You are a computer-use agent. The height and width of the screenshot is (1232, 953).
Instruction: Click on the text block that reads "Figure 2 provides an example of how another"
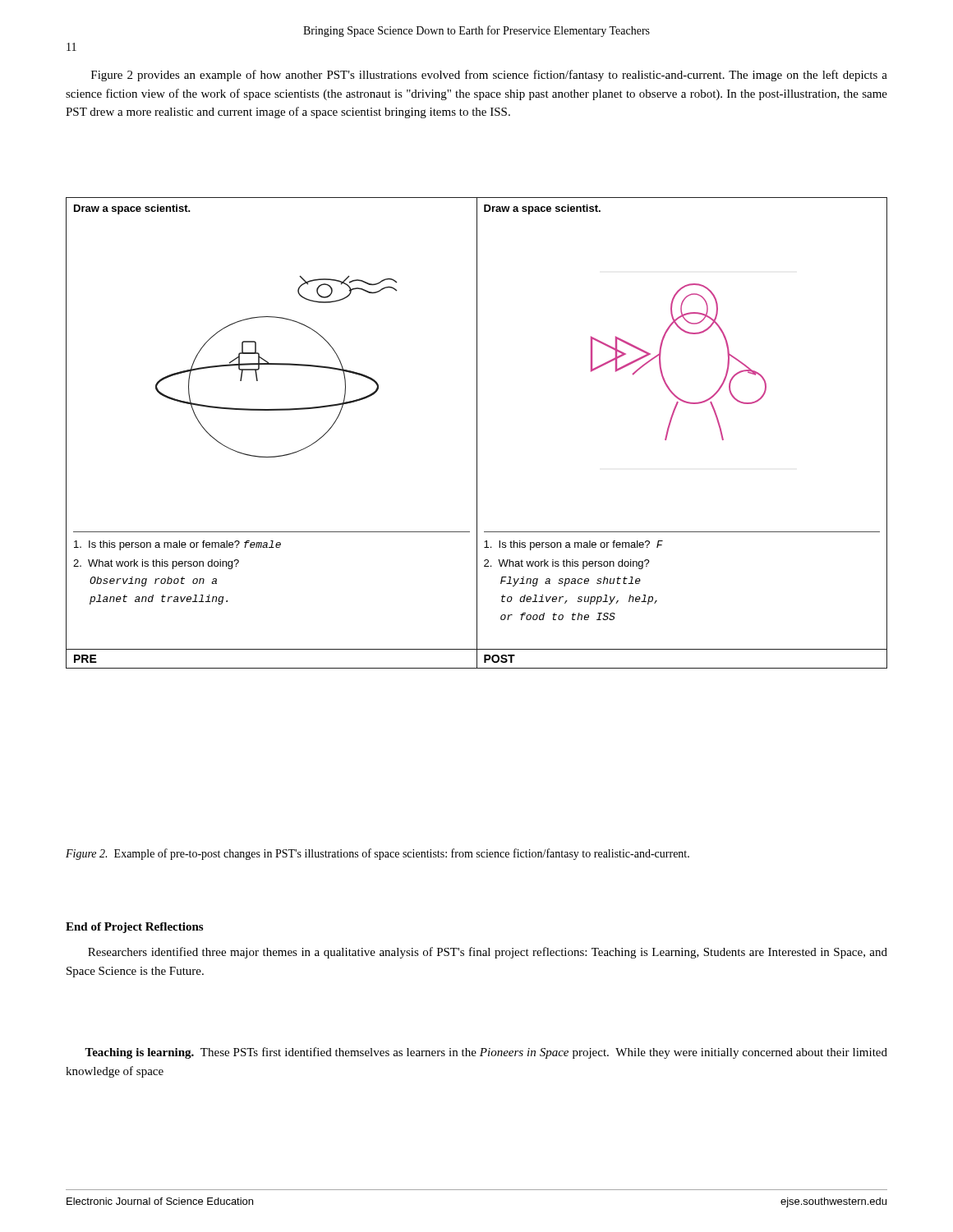476,93
